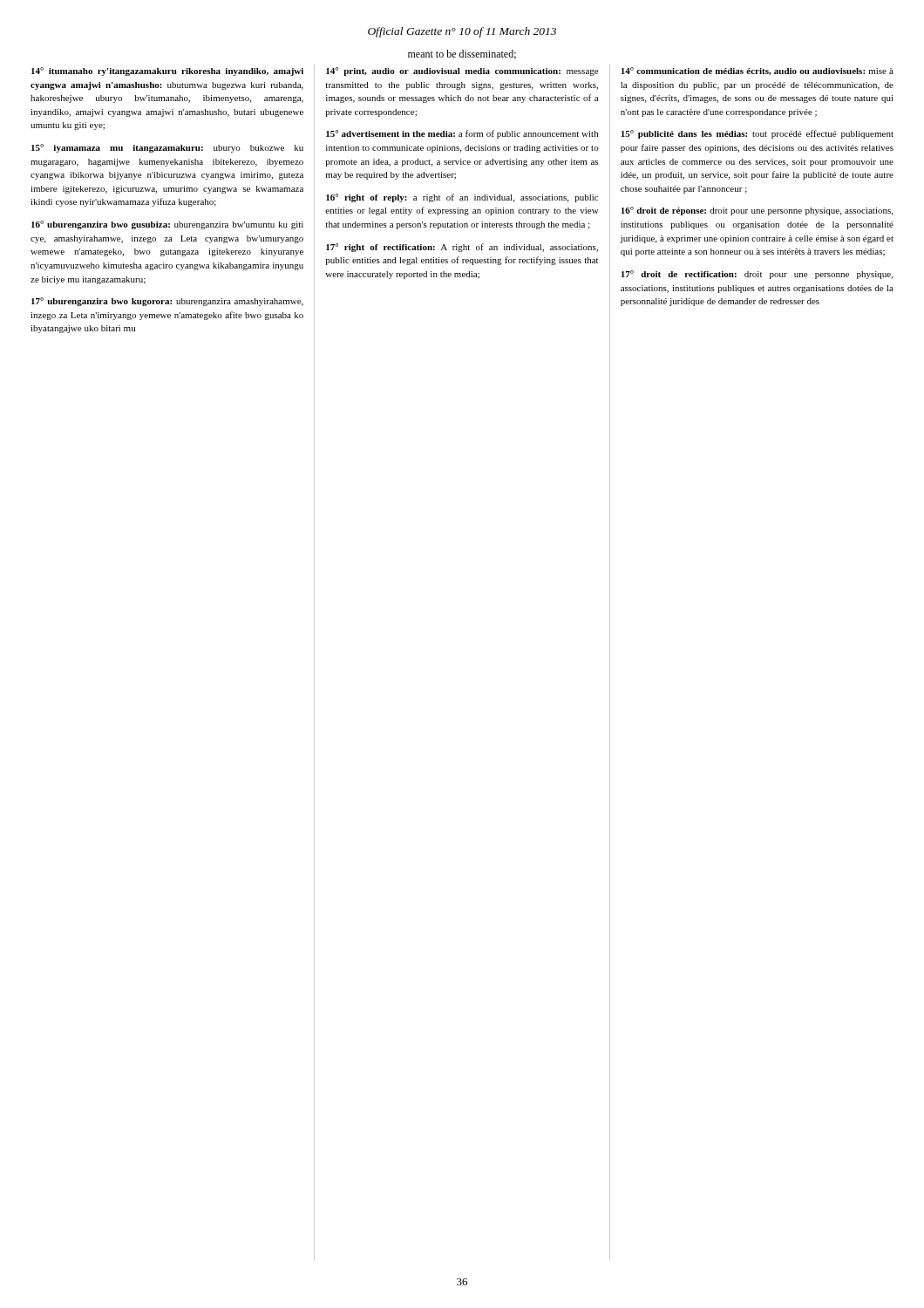Locate the list item containing "15° iyamamaza mu itangazamakuru: uburyo"
This screenshot has height=1308, width=924.
pos(167,175)
